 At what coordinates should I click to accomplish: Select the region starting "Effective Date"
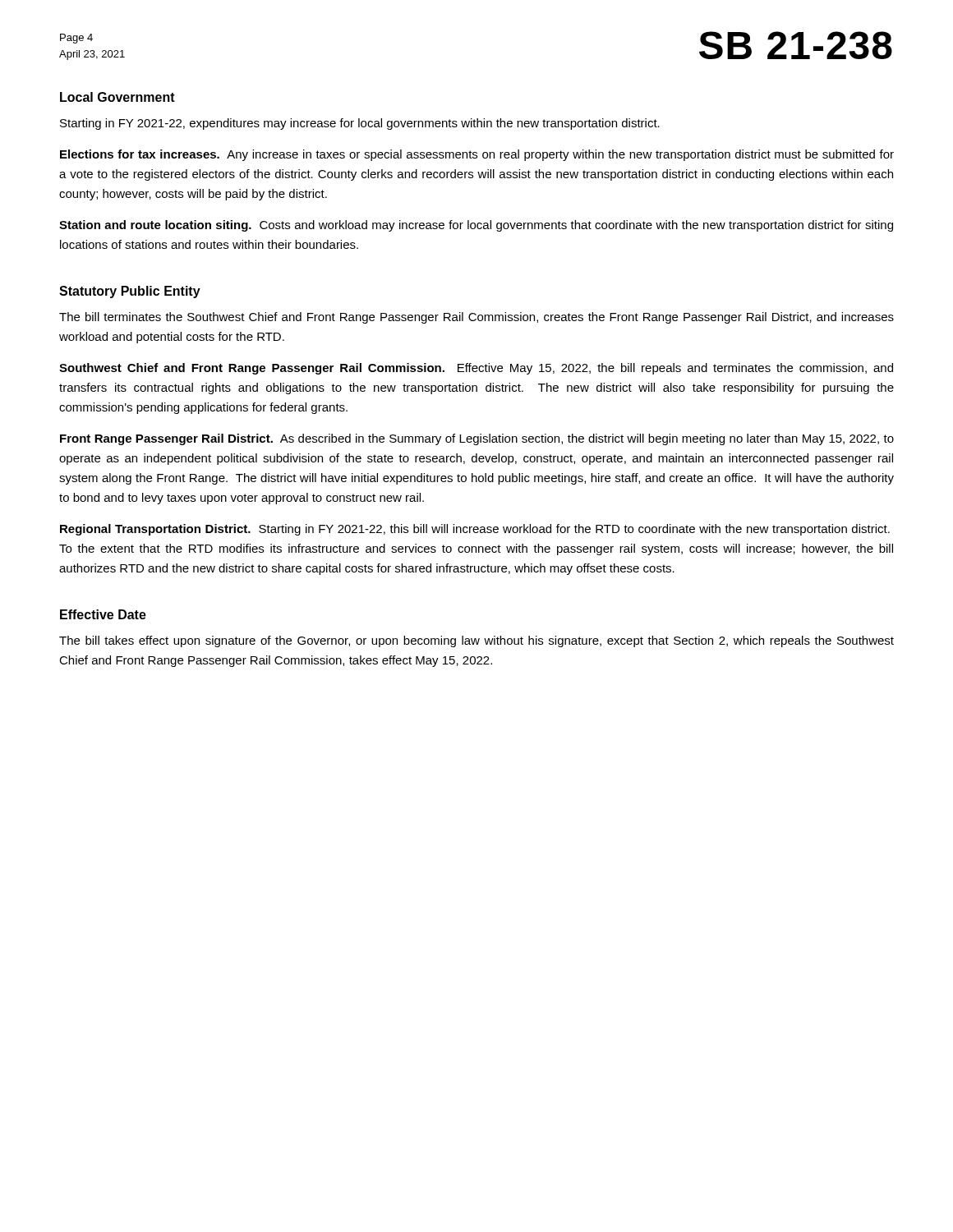(x=103, y=615)
